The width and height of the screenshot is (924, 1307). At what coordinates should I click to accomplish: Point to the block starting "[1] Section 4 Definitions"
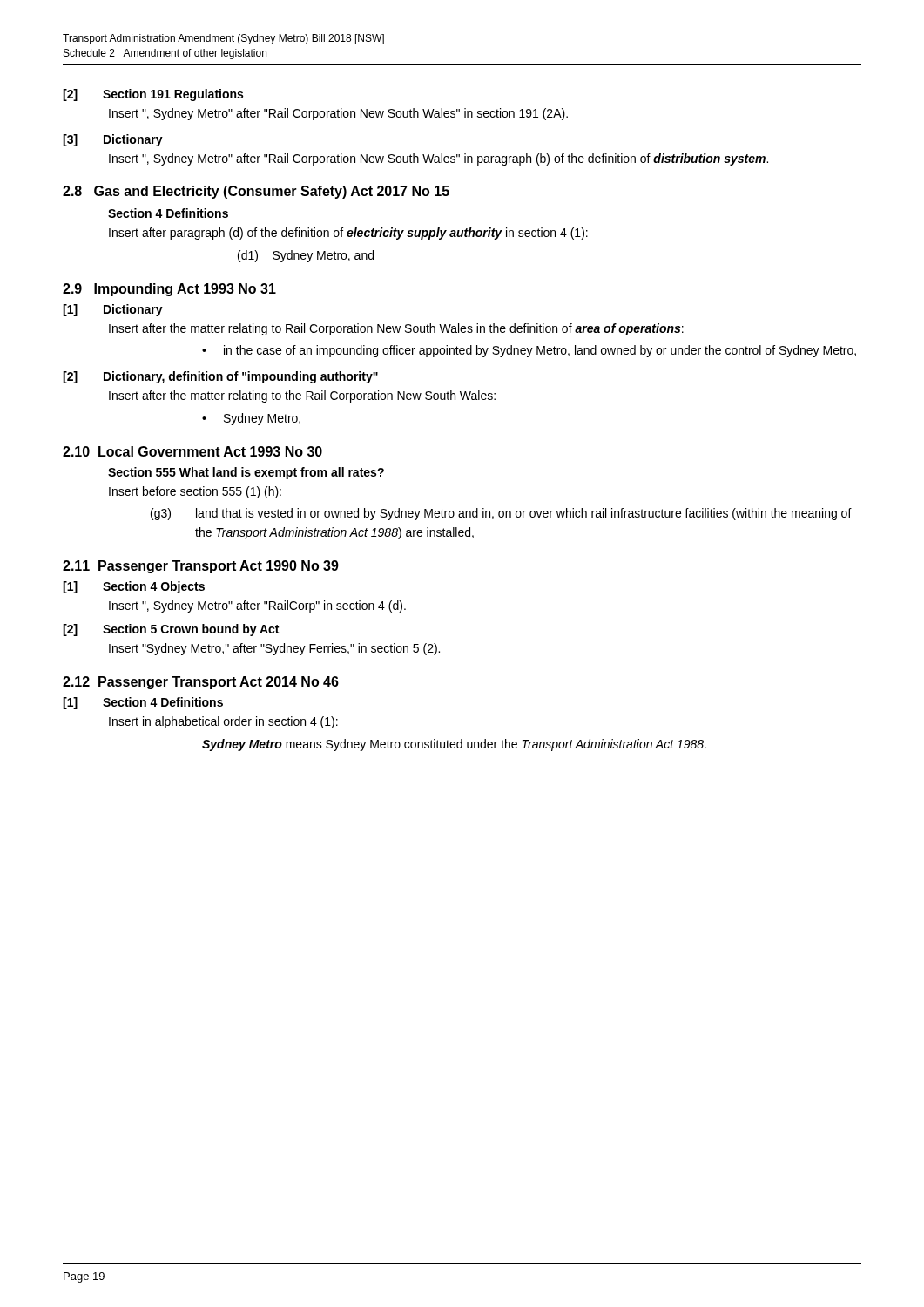pyautogui.click(x=143, y=702)
